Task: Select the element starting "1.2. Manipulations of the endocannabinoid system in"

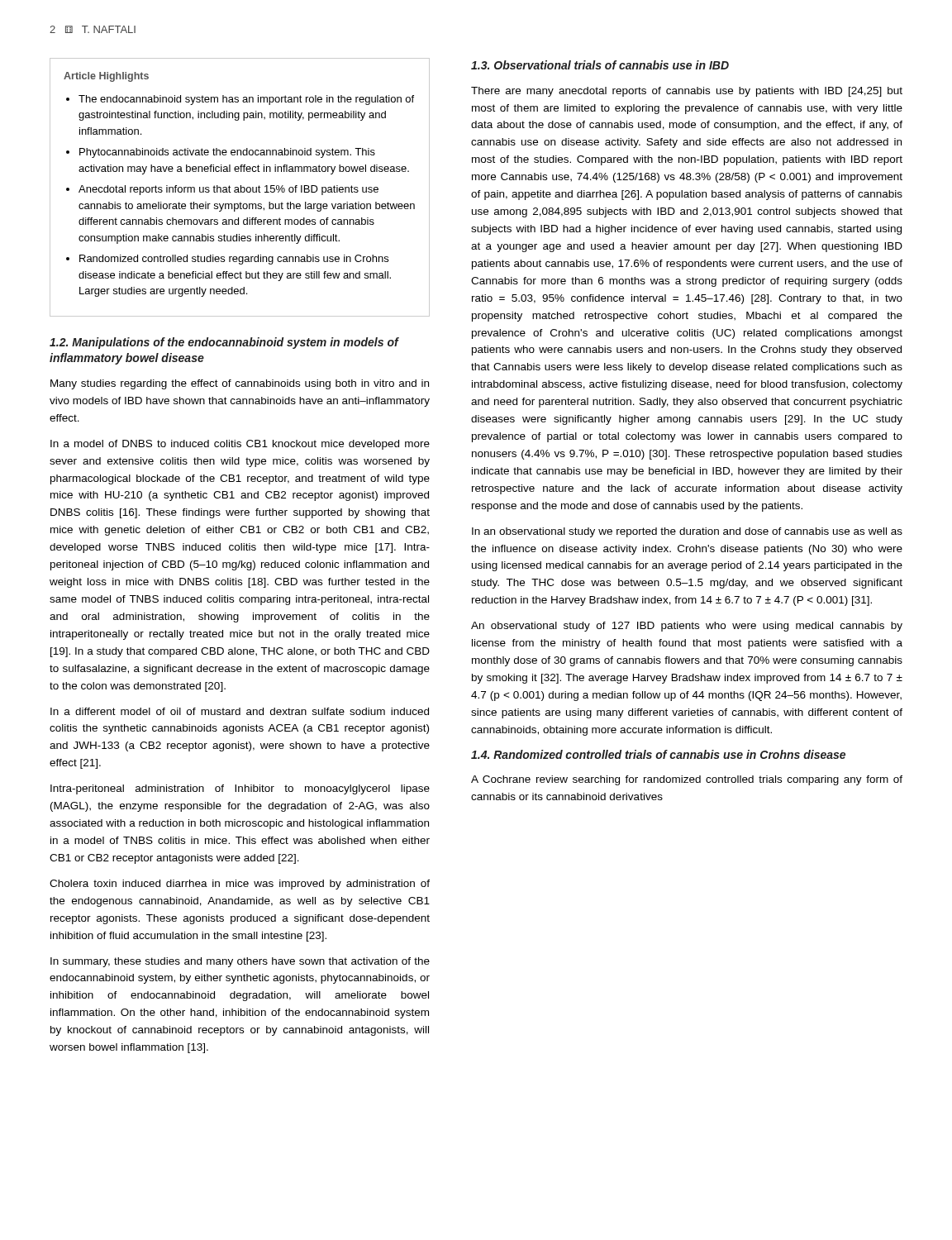Action: (224, 350)
